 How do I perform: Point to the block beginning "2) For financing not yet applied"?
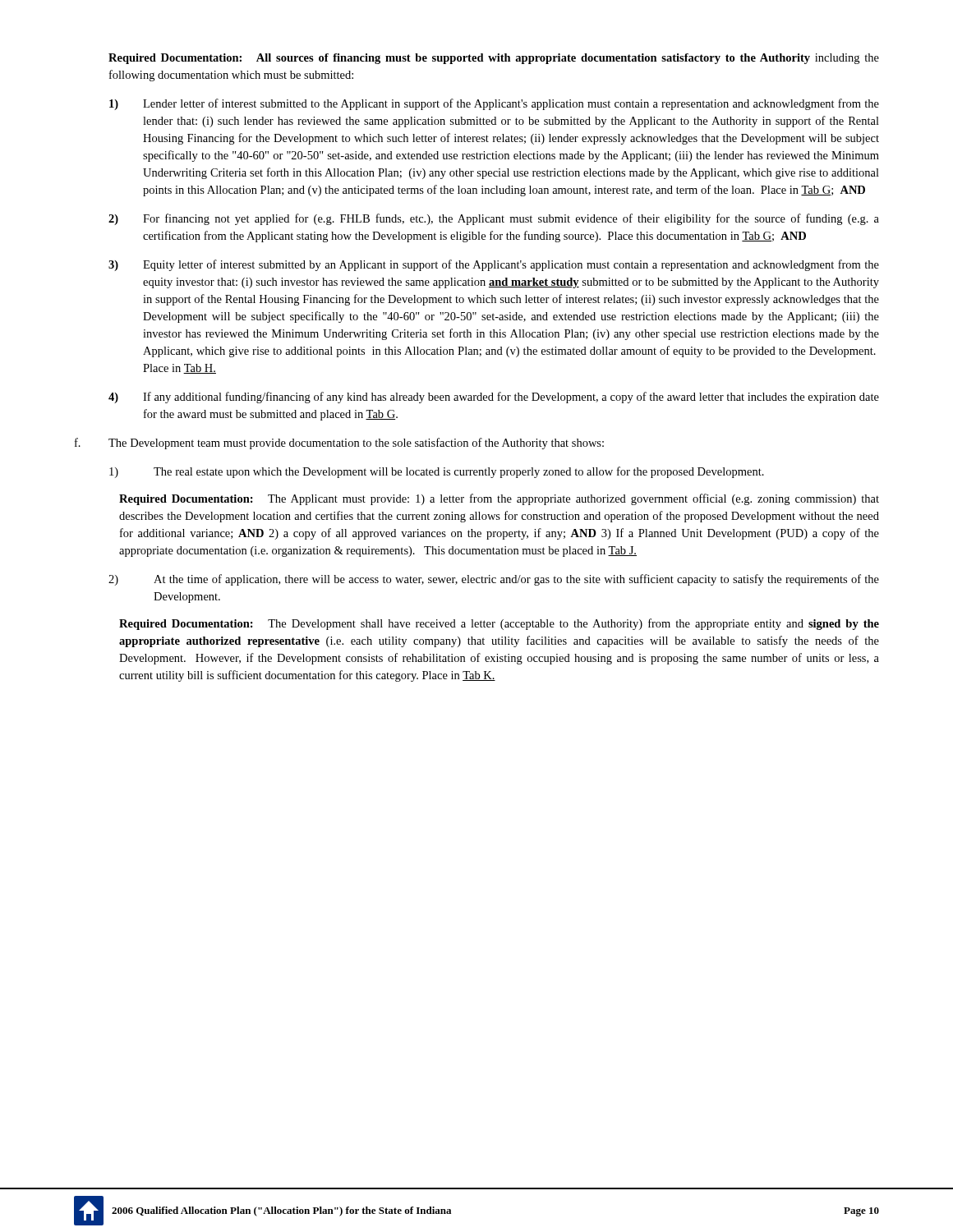pyautogui.click(x=494, y=228)
